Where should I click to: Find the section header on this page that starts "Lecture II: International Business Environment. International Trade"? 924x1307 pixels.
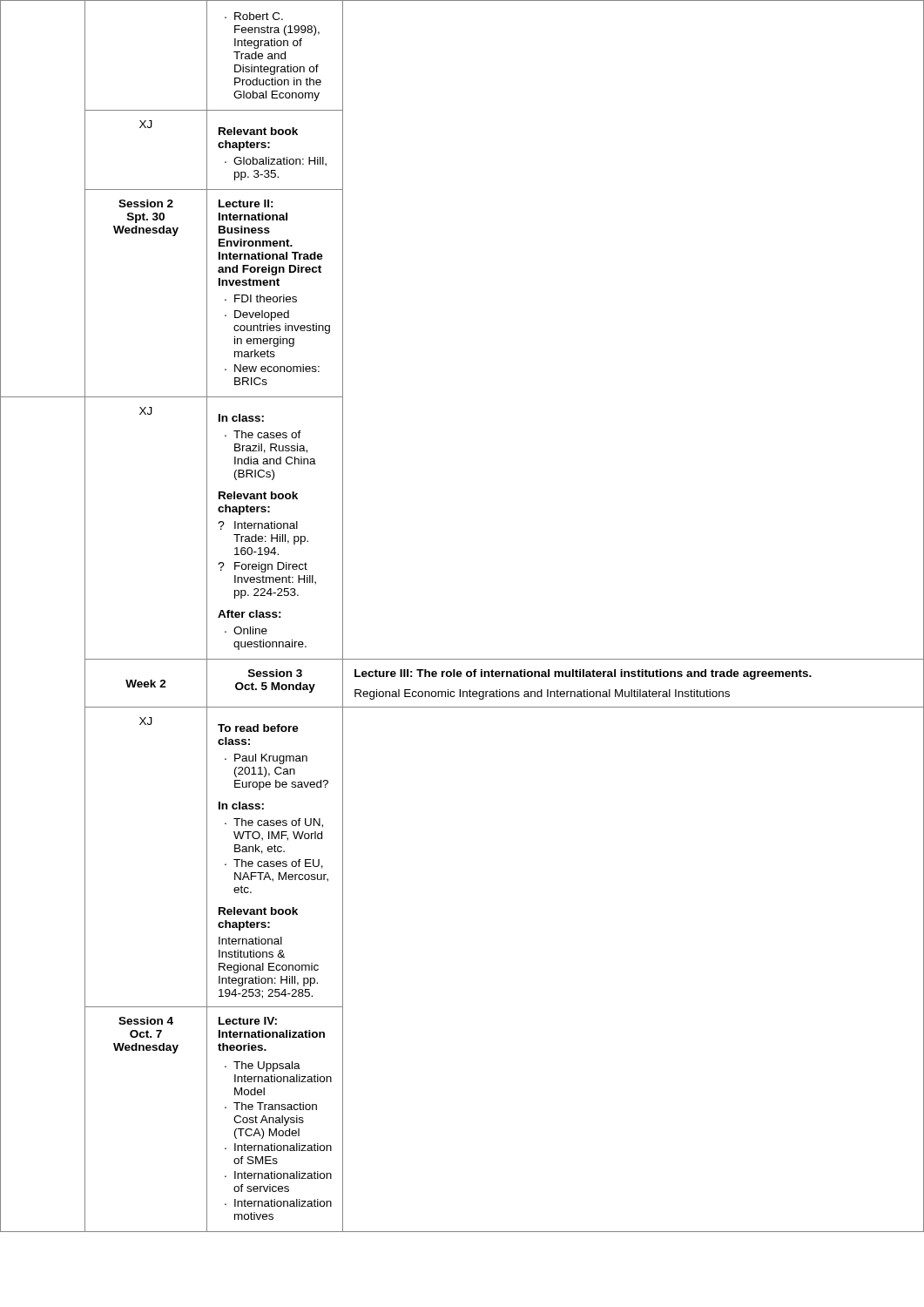pos(275,243)
